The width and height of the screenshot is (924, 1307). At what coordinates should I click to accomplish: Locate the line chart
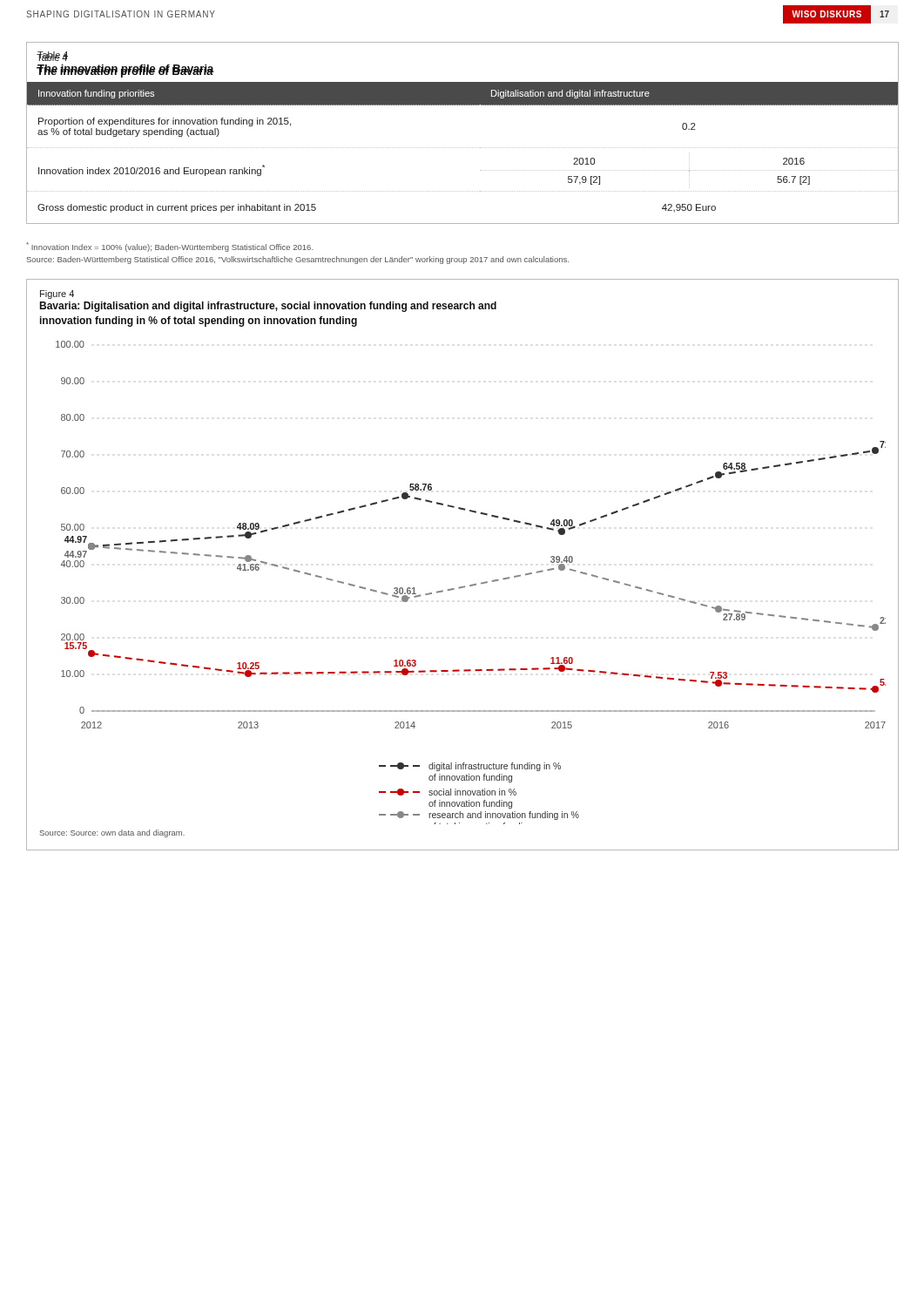[x=462, y=580]
